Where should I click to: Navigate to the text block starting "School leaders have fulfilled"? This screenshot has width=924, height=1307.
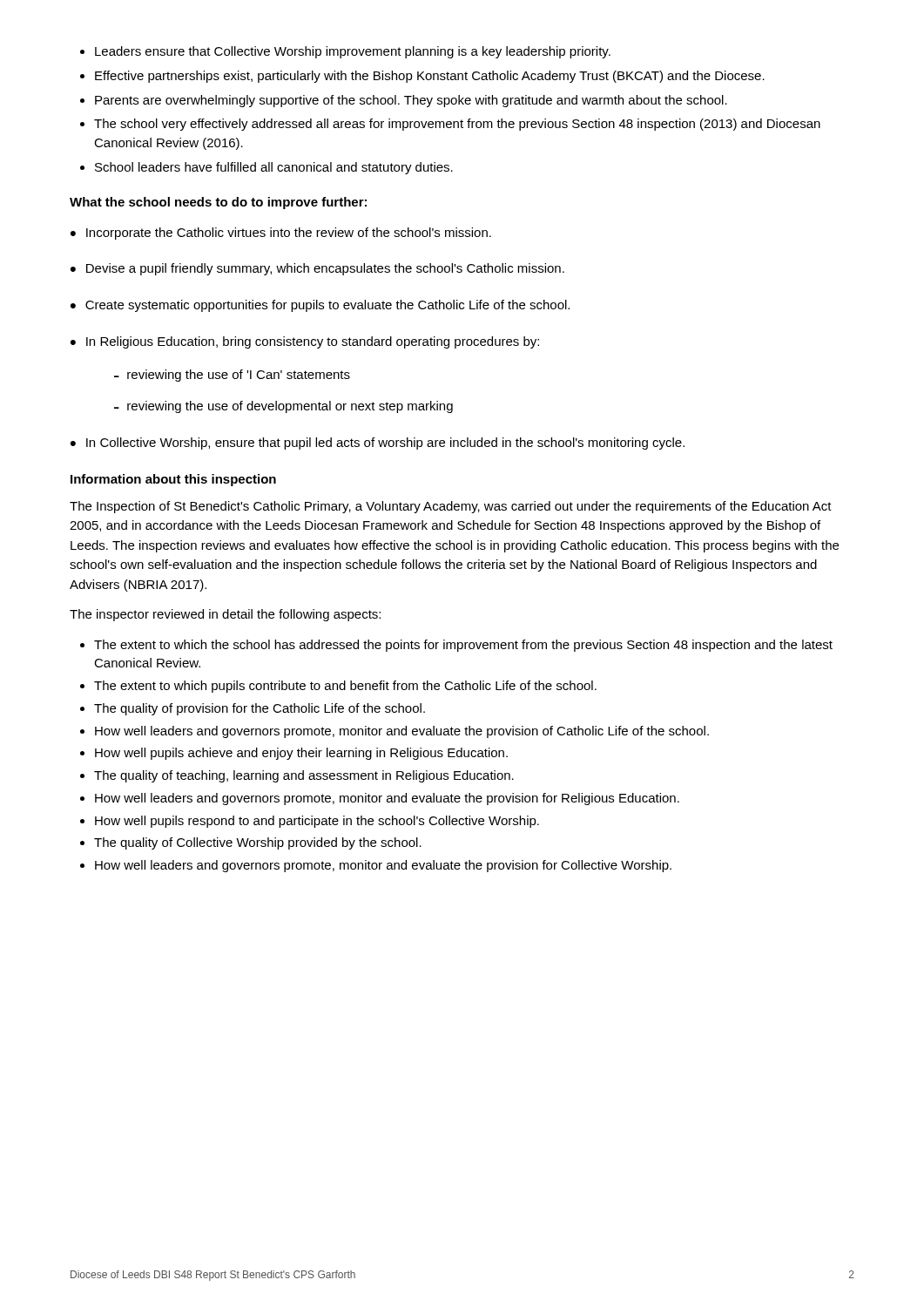[462, 167]
